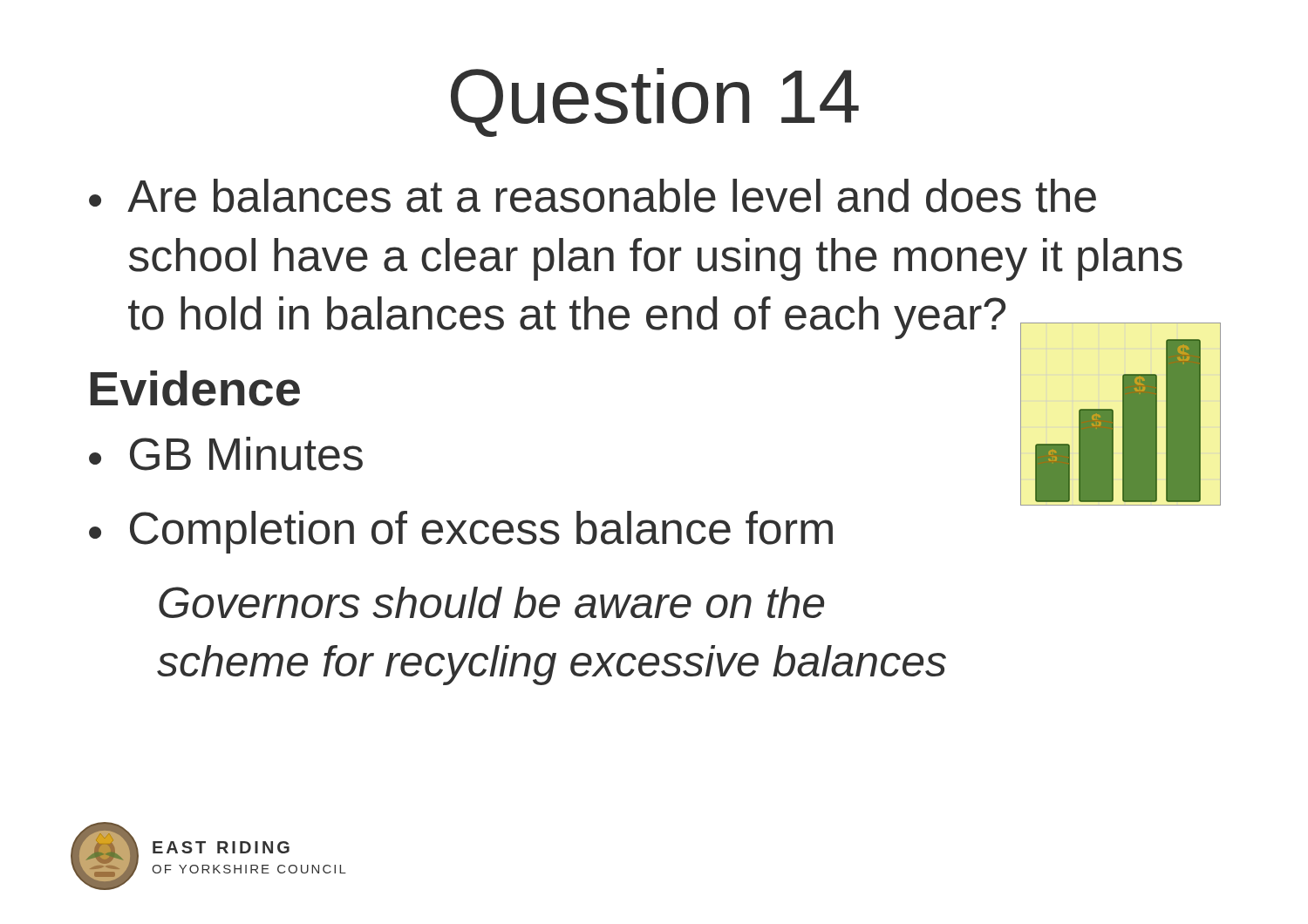Find a section header
Image resolution: width=1308 pixels, height=924 pixels.
pos(194,388)
